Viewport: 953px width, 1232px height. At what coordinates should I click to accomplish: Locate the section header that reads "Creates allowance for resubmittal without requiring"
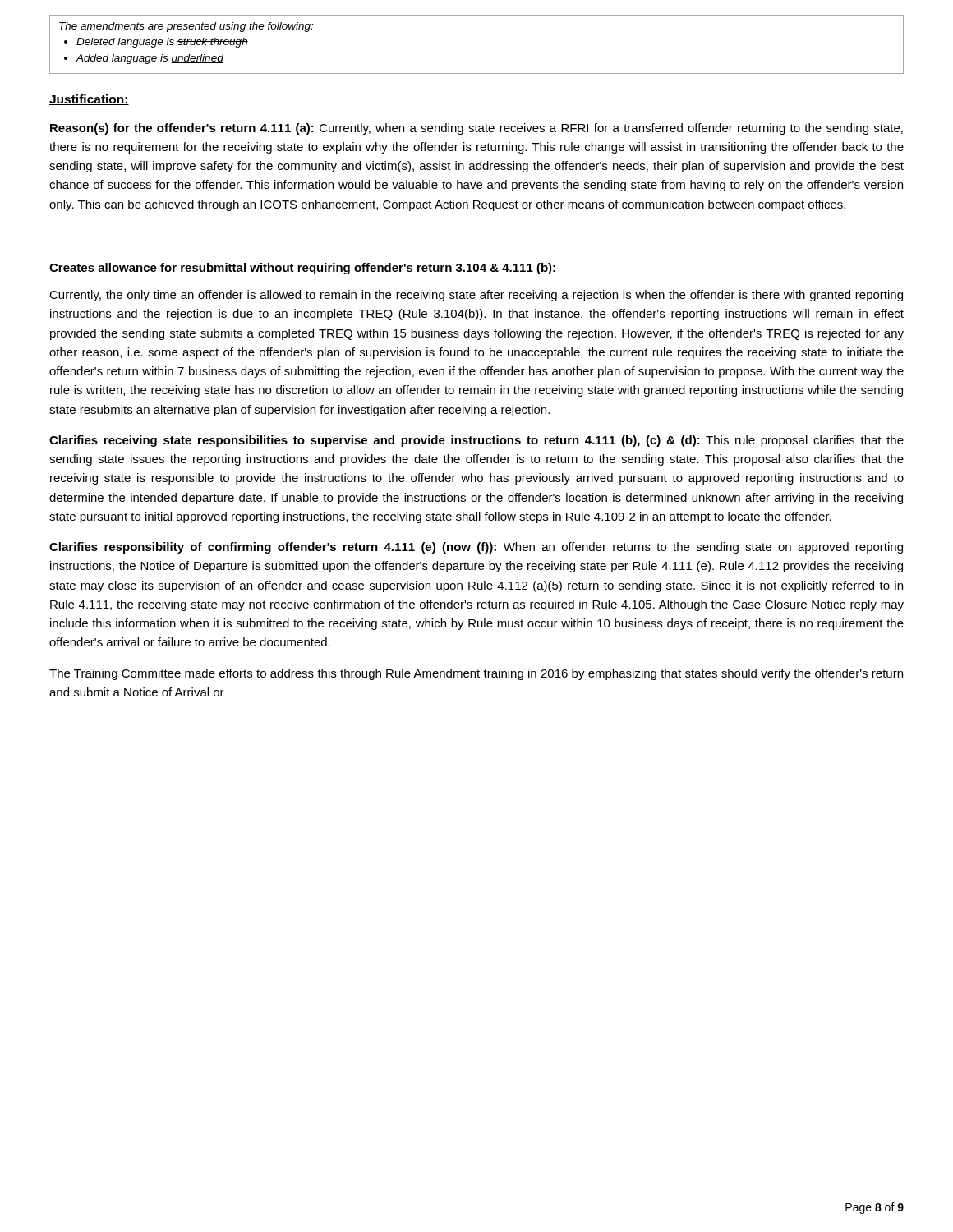point(303,267)
